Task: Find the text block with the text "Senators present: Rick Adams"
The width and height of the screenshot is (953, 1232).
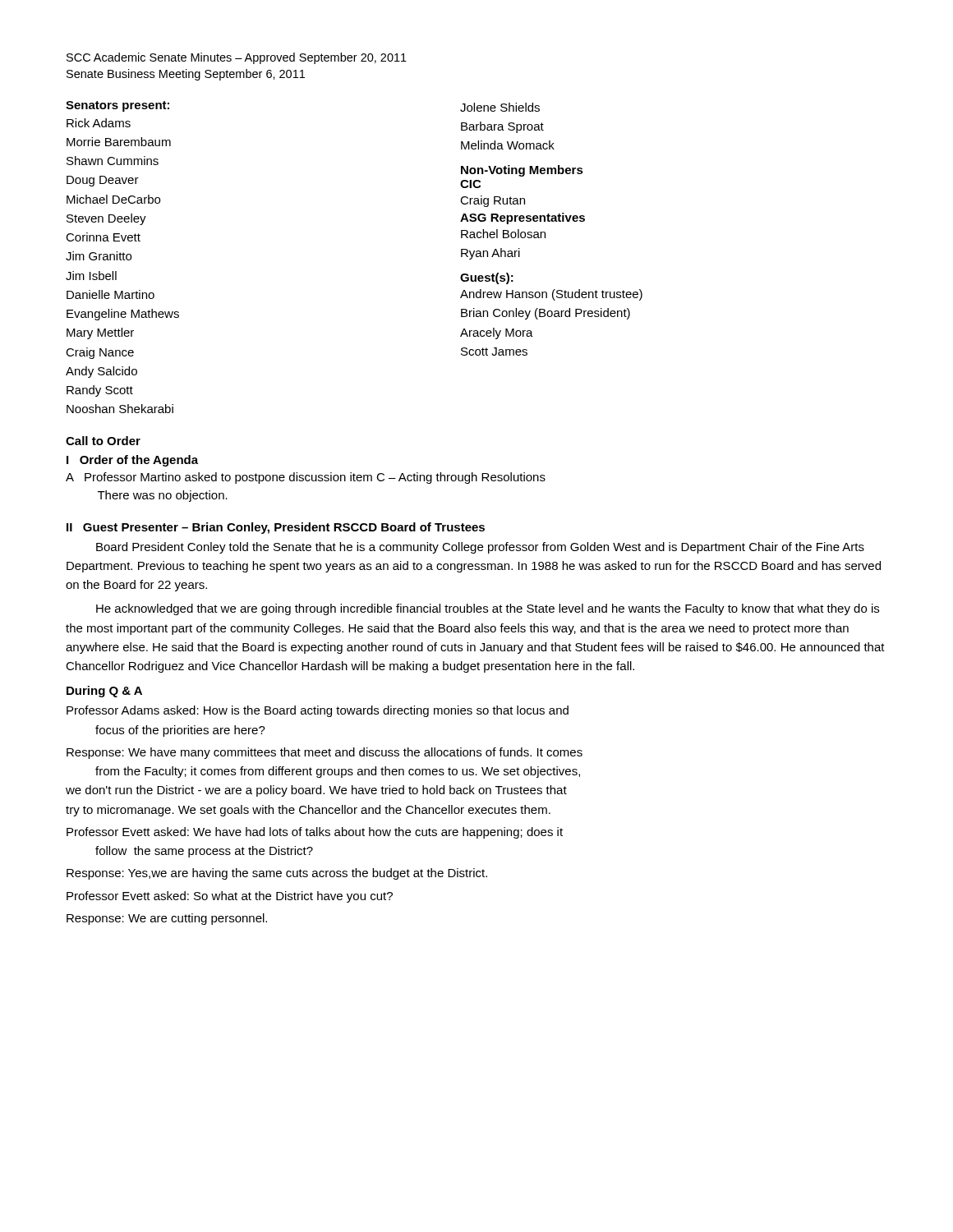Action: coord(113,106)
